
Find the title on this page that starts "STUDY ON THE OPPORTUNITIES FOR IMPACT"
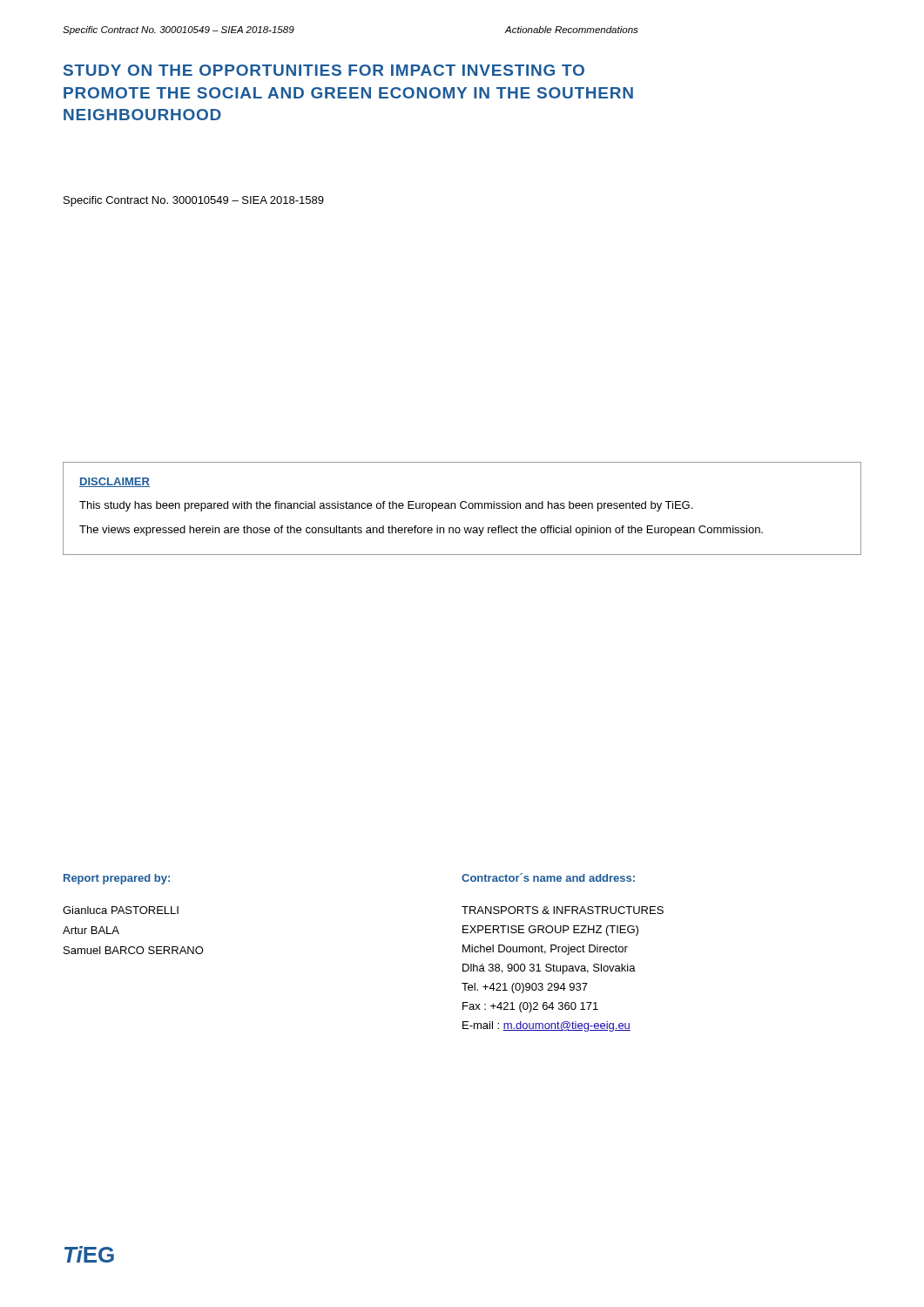coord(462,93)
